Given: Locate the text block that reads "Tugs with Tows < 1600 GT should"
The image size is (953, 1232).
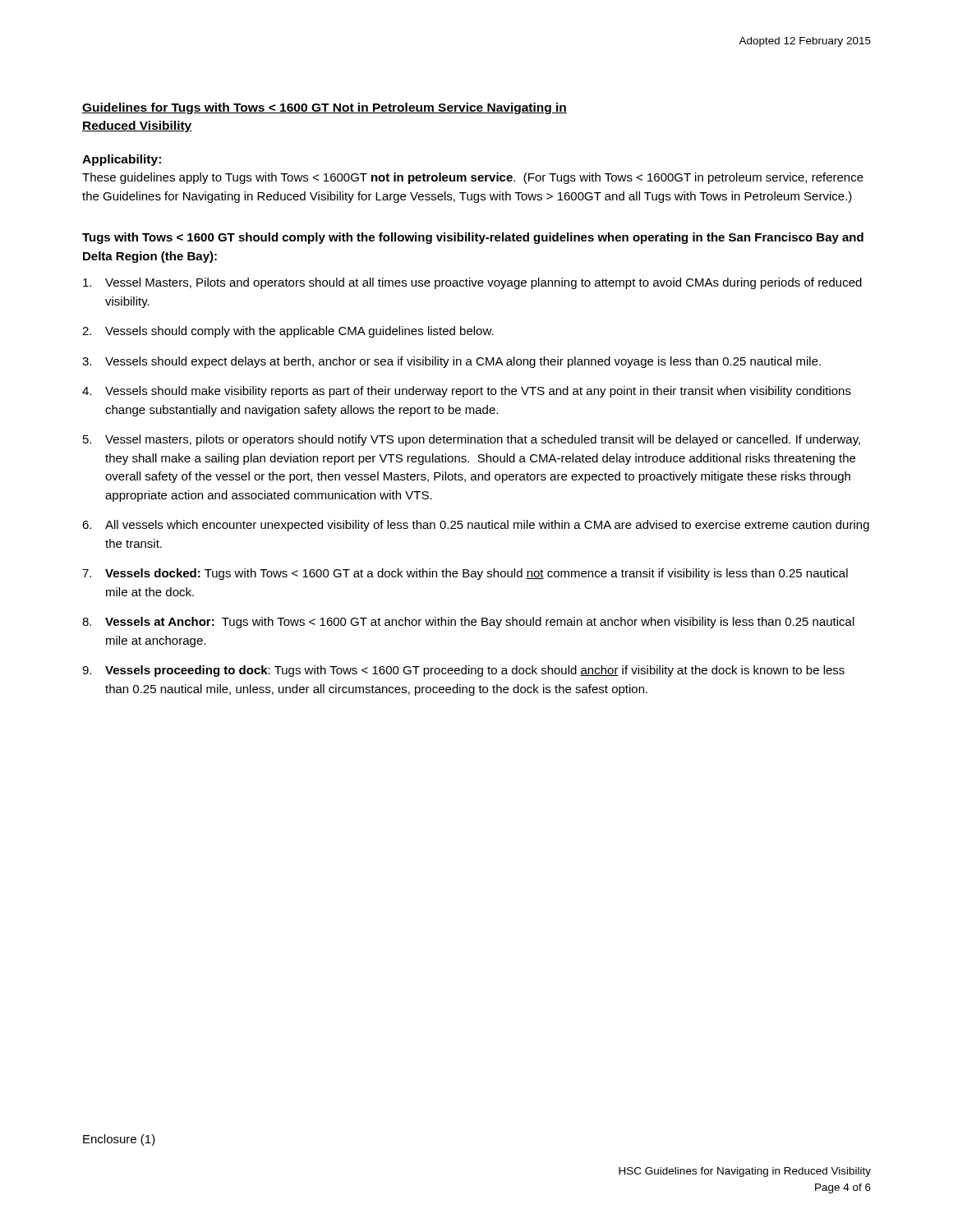Looking at the screenshot, I should 473,246.
